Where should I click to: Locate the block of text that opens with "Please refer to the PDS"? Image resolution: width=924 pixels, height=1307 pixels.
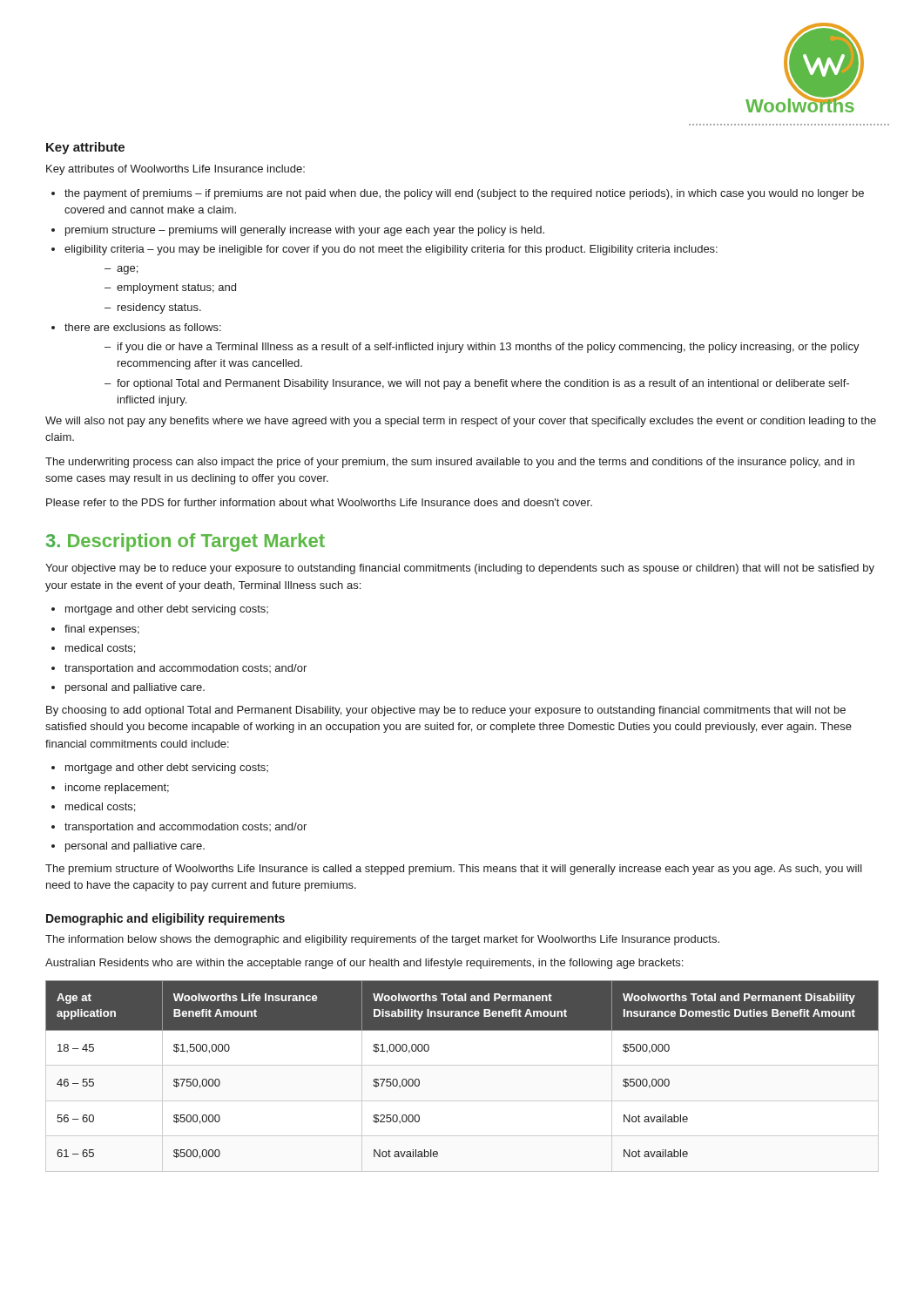(462, 502)
